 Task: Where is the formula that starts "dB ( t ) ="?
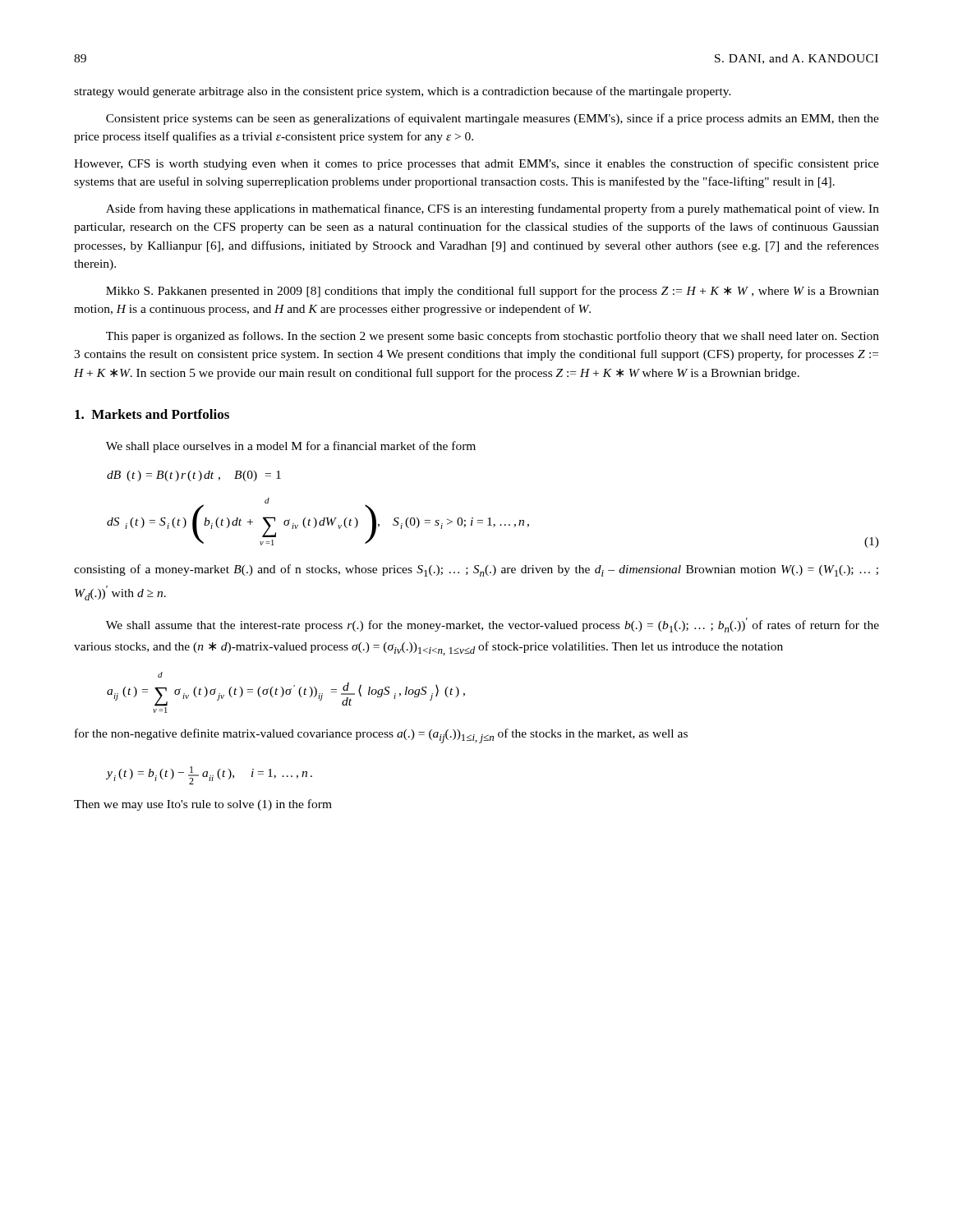point(476,509)
